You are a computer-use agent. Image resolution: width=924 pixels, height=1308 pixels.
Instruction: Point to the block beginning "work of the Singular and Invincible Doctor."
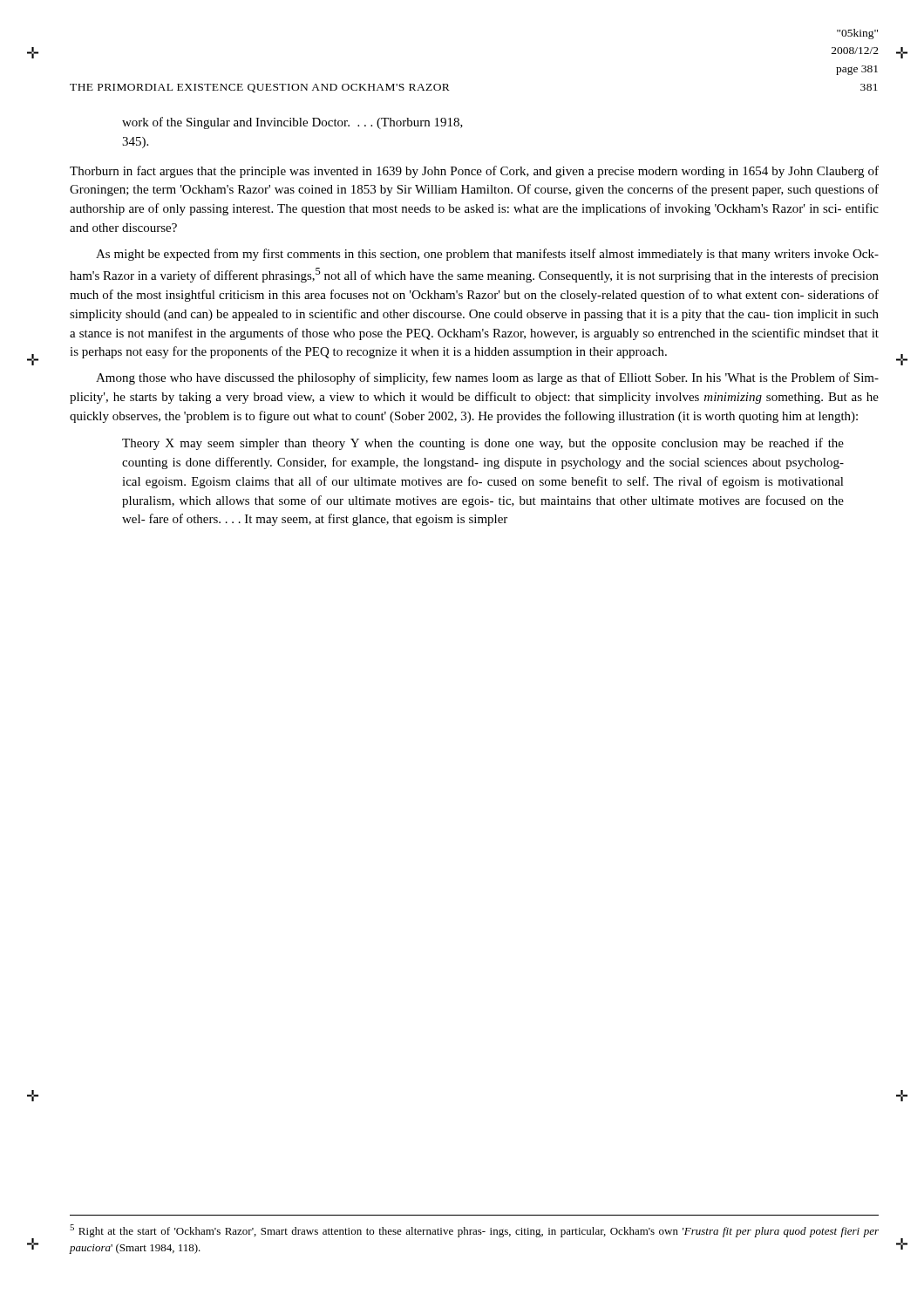pyautogui.click(x=292, y=123)
